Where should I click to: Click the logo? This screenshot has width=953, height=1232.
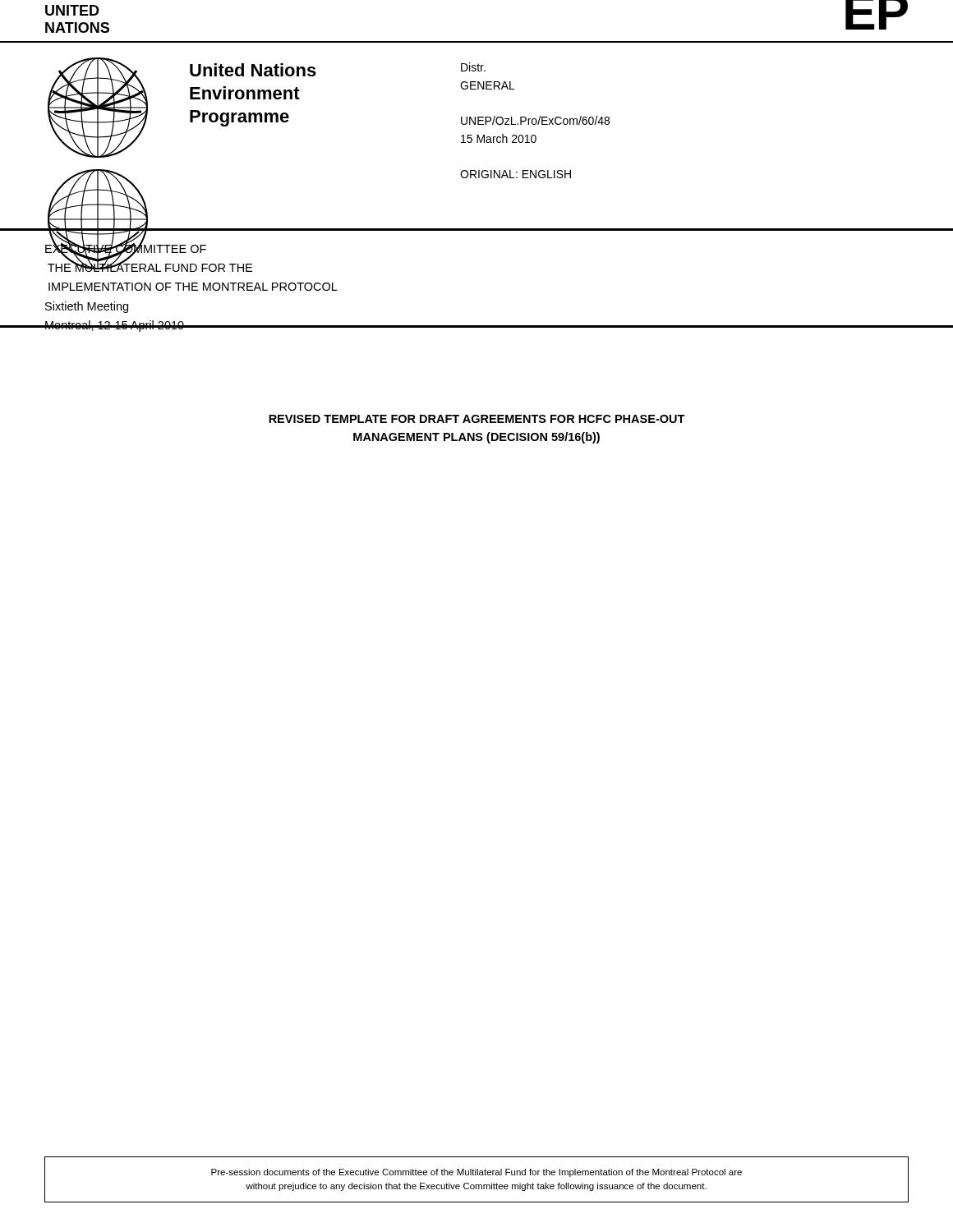98,163
